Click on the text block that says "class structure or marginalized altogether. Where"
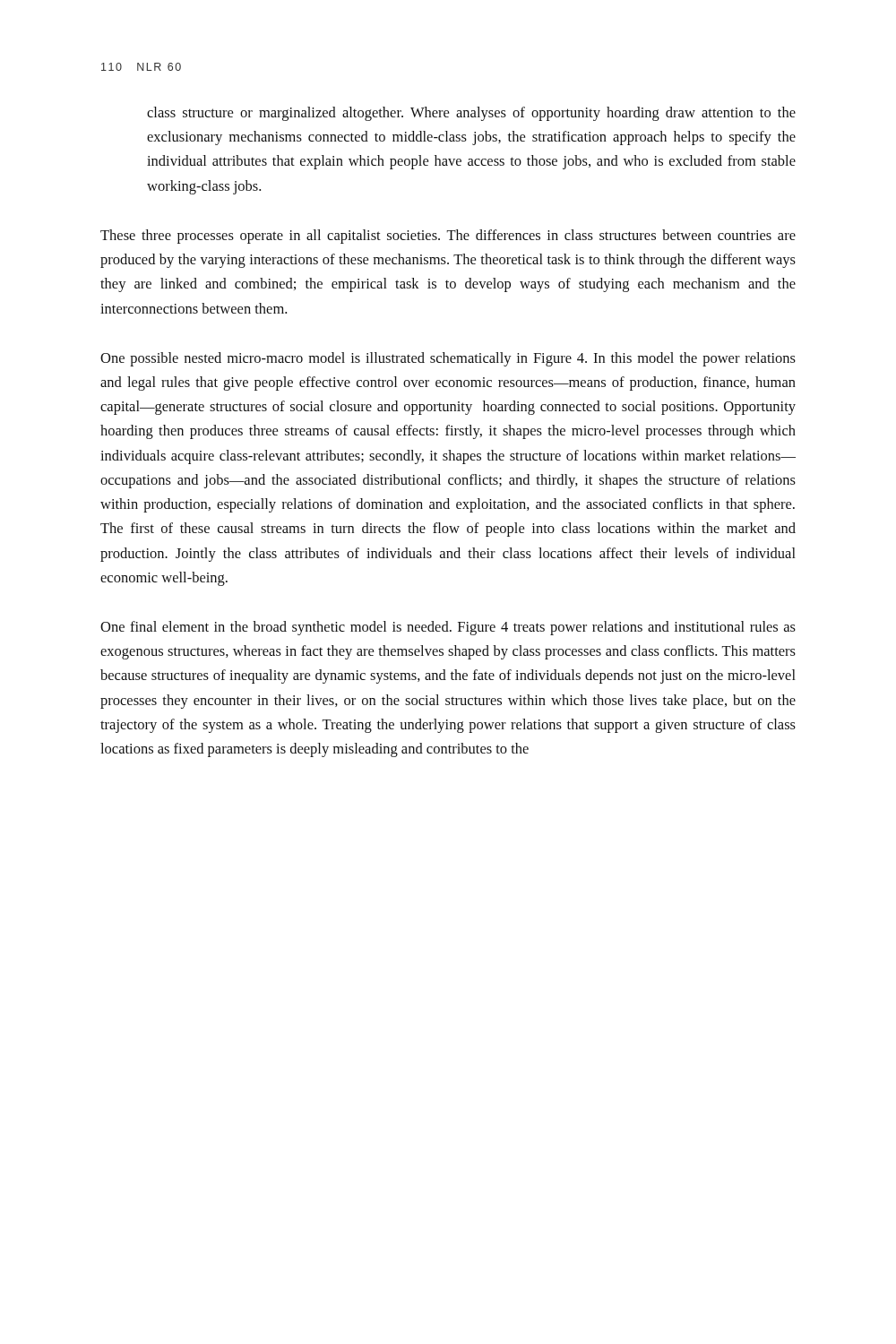This screenshot has height=1344, width=896. click(x=471, y=149)
